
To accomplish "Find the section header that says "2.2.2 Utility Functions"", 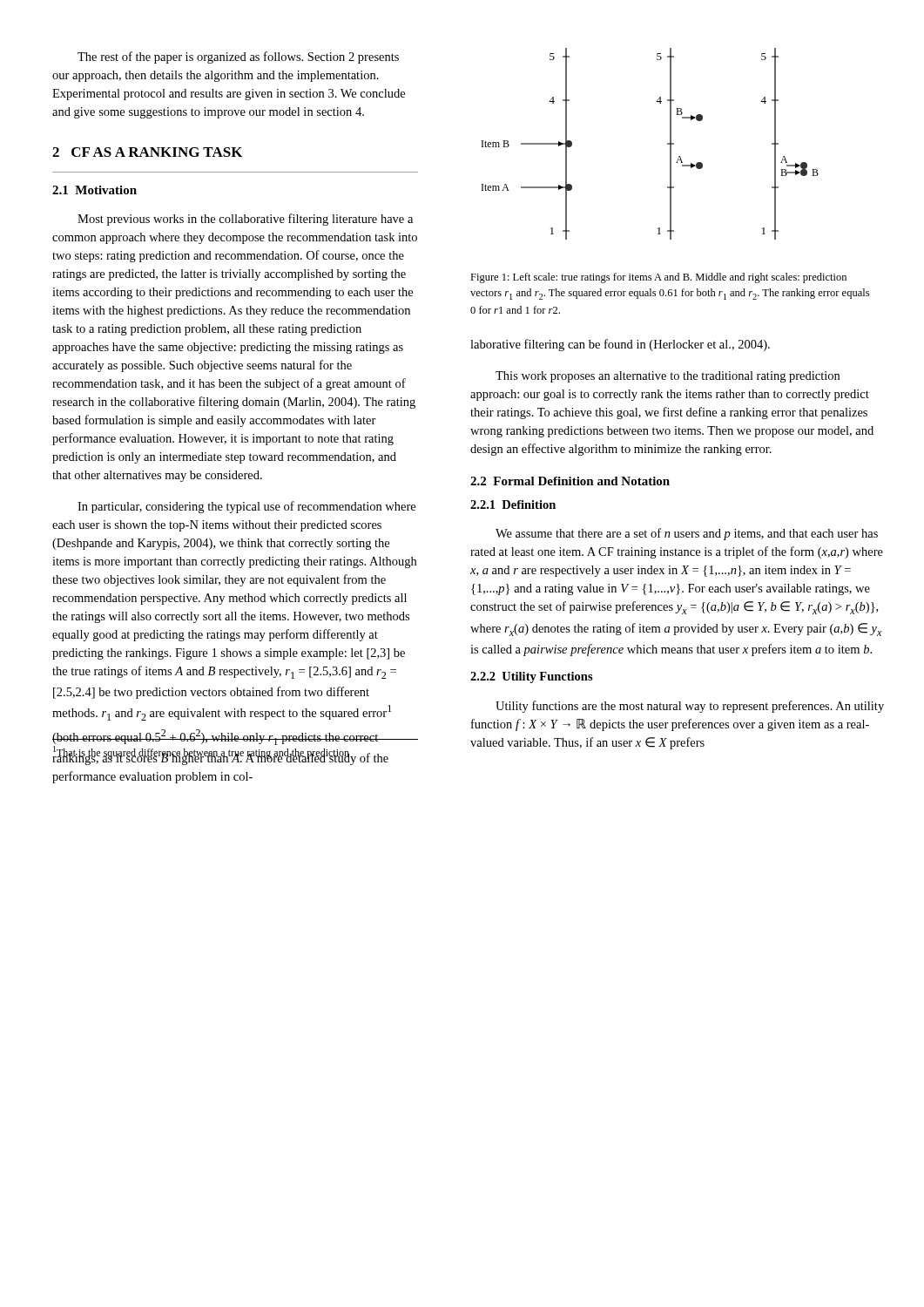I will [531, 676].
